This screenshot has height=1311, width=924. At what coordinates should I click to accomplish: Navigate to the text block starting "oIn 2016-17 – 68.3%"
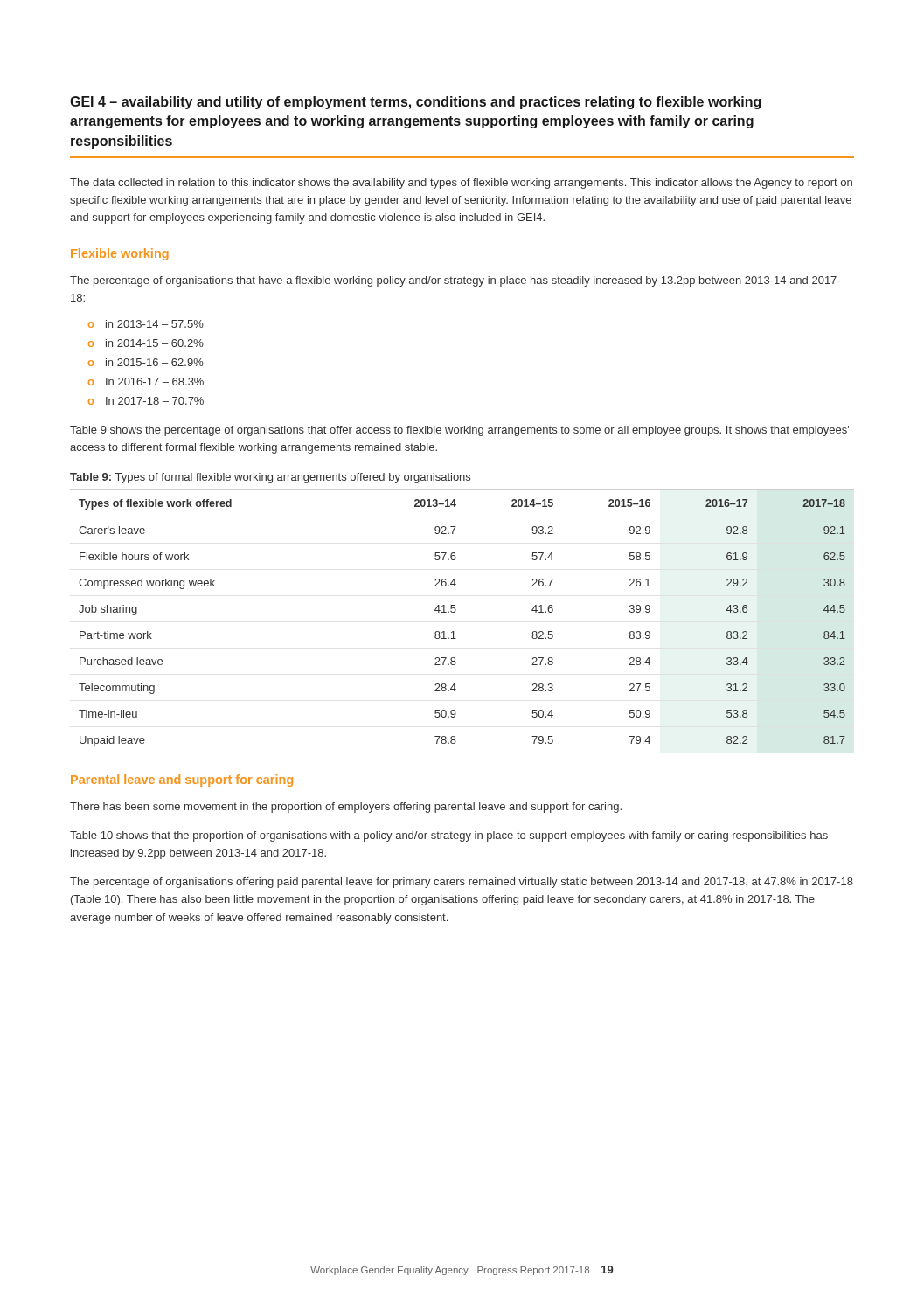146,382
